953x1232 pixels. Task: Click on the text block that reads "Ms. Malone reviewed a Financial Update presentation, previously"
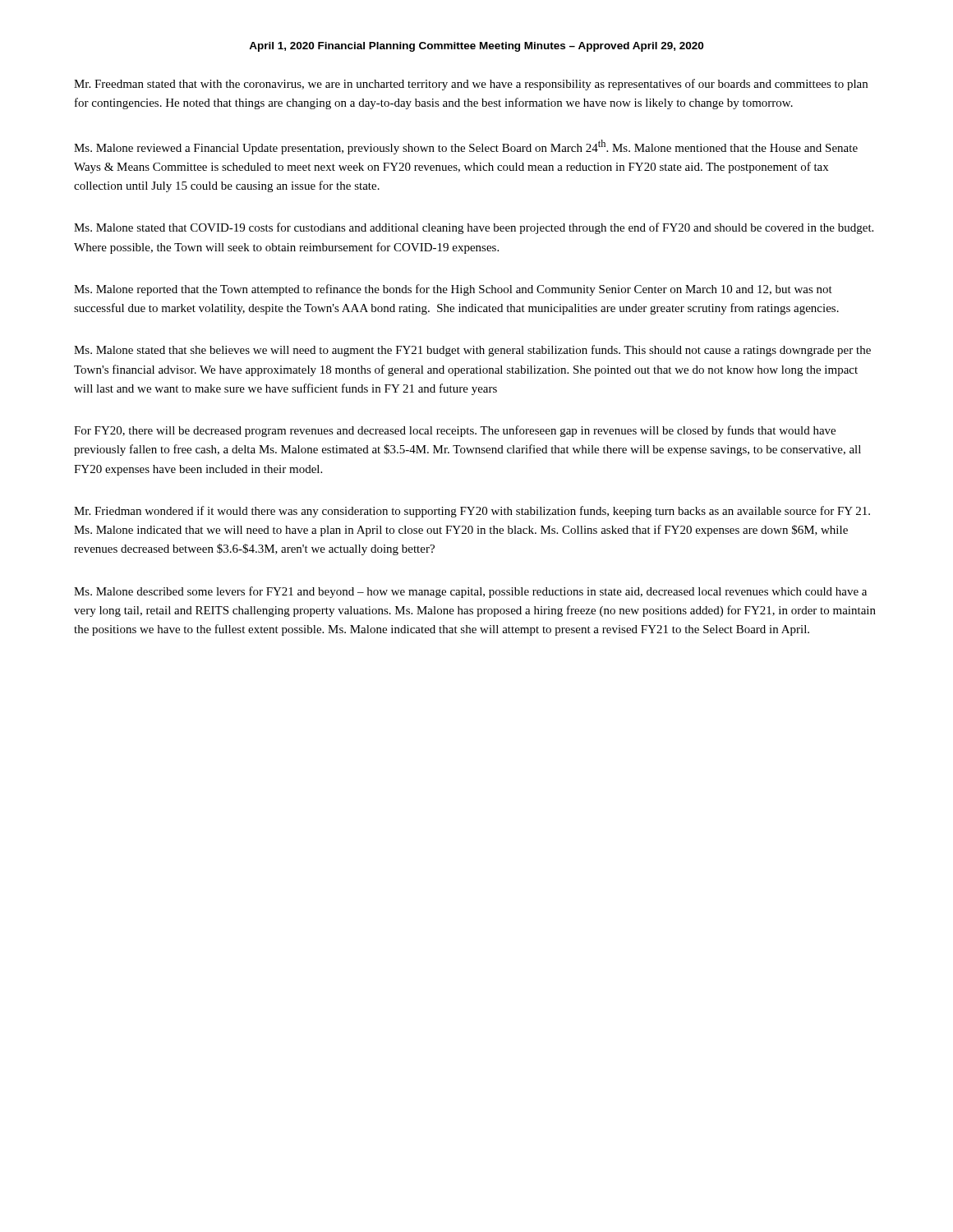coord(466,165)
